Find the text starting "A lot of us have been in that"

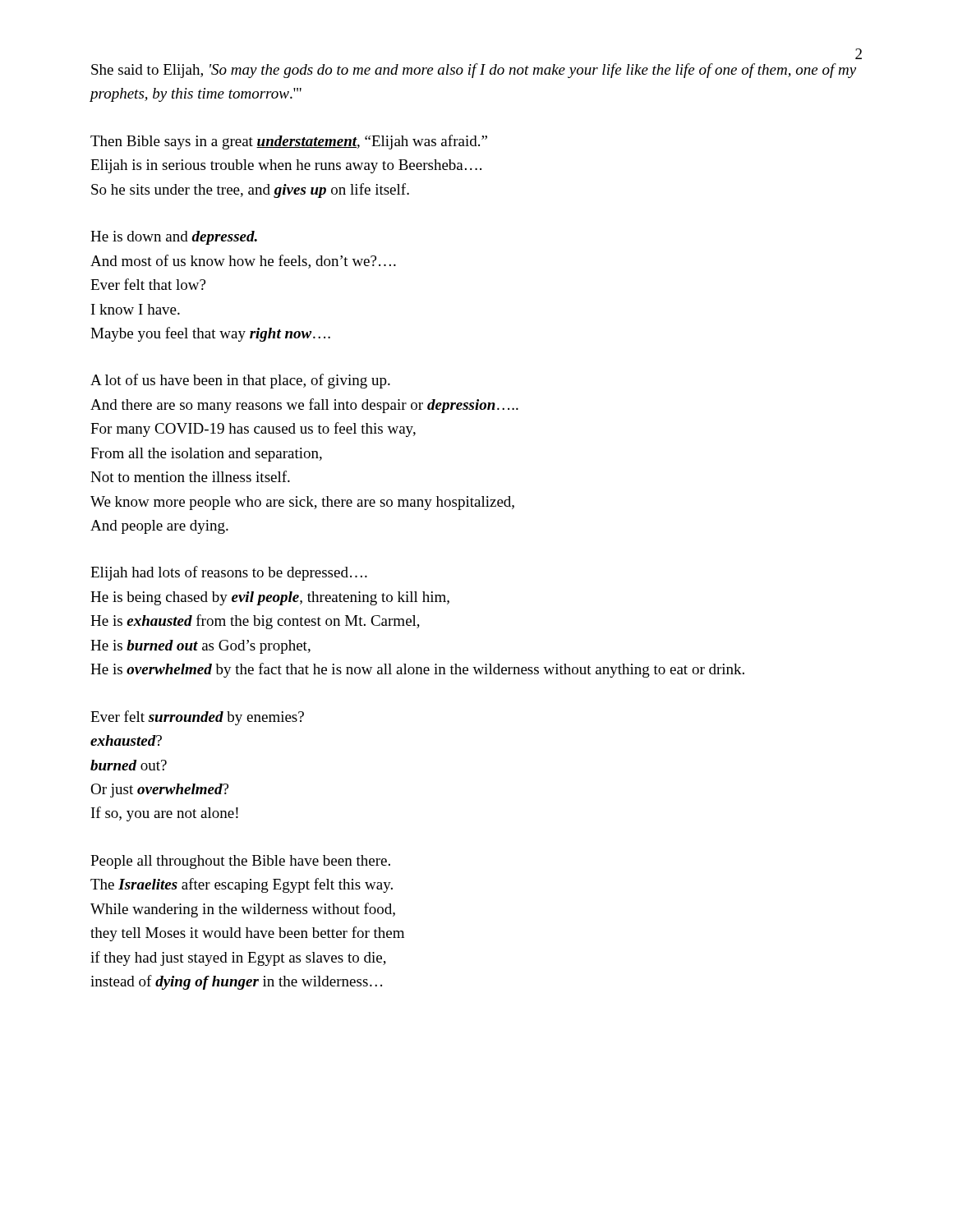(x=305, y=453)
